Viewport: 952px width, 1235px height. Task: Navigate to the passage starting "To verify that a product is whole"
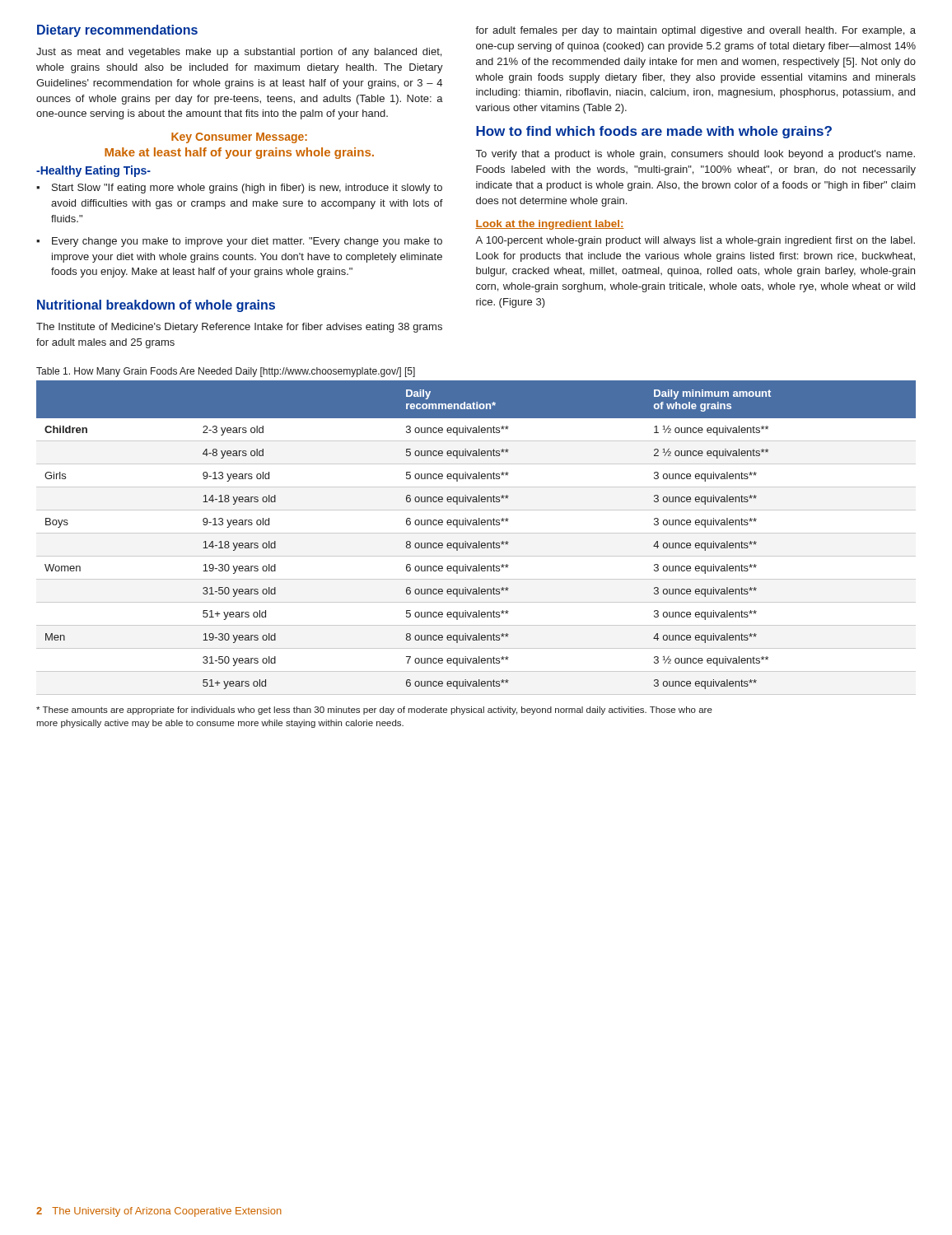(696, 178)
